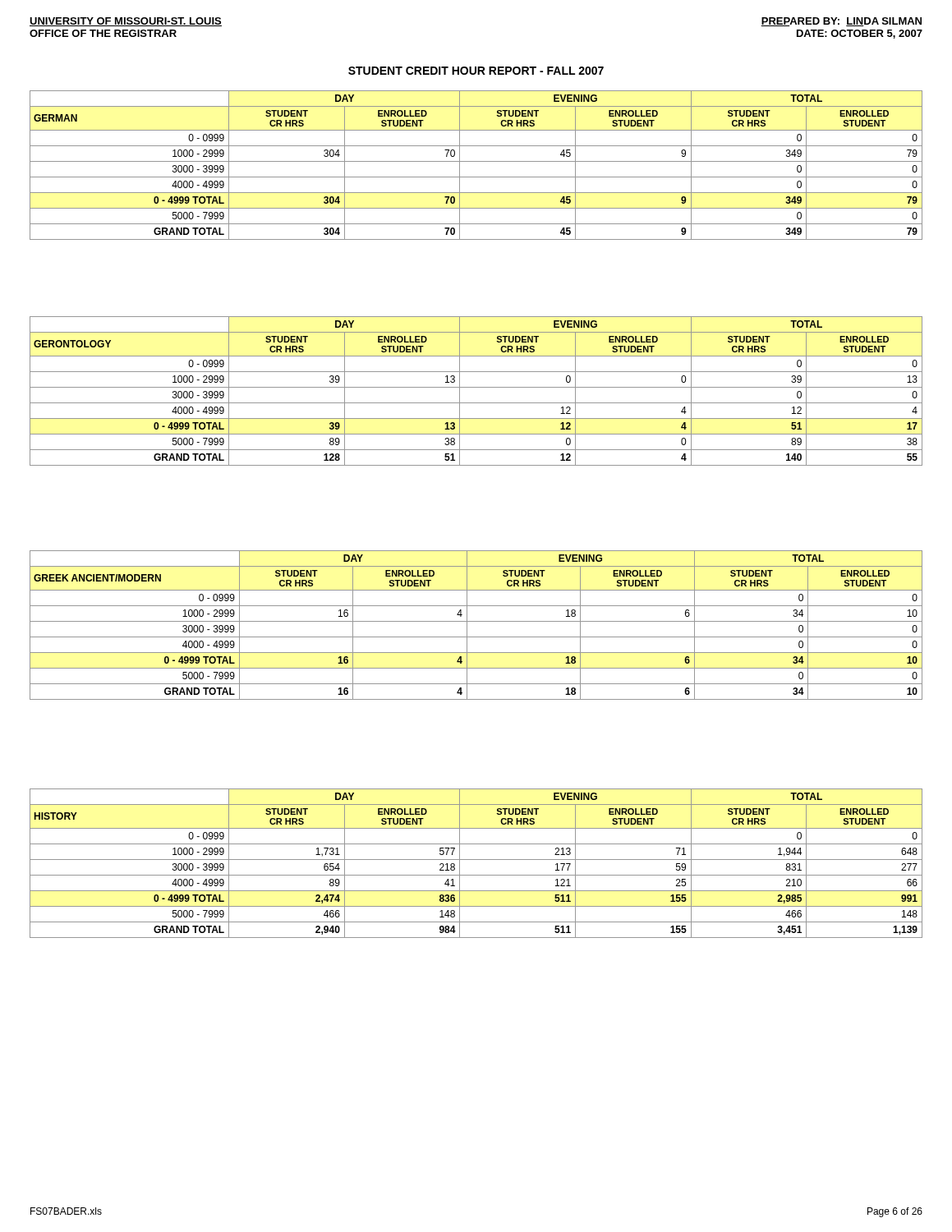This screenshot has width=952, height=1232.
Task: Click on the title that reads "STUDENT CREDIT HOUR REPORT - FALL"
Action: pyautogui.click(x=476, y=71)
